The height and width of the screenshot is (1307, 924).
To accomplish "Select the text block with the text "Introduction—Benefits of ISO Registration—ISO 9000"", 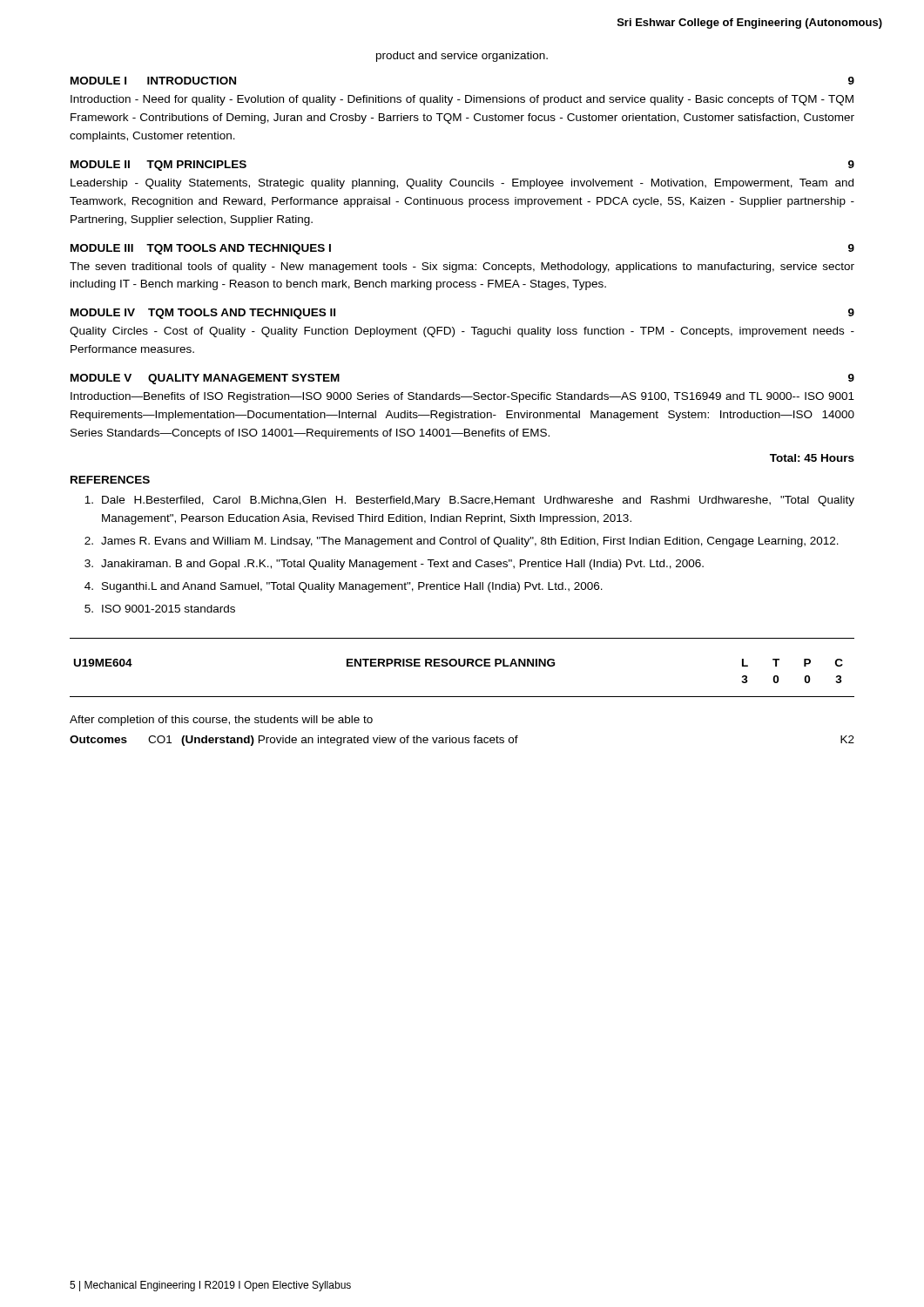I will (x=462, y=414).
